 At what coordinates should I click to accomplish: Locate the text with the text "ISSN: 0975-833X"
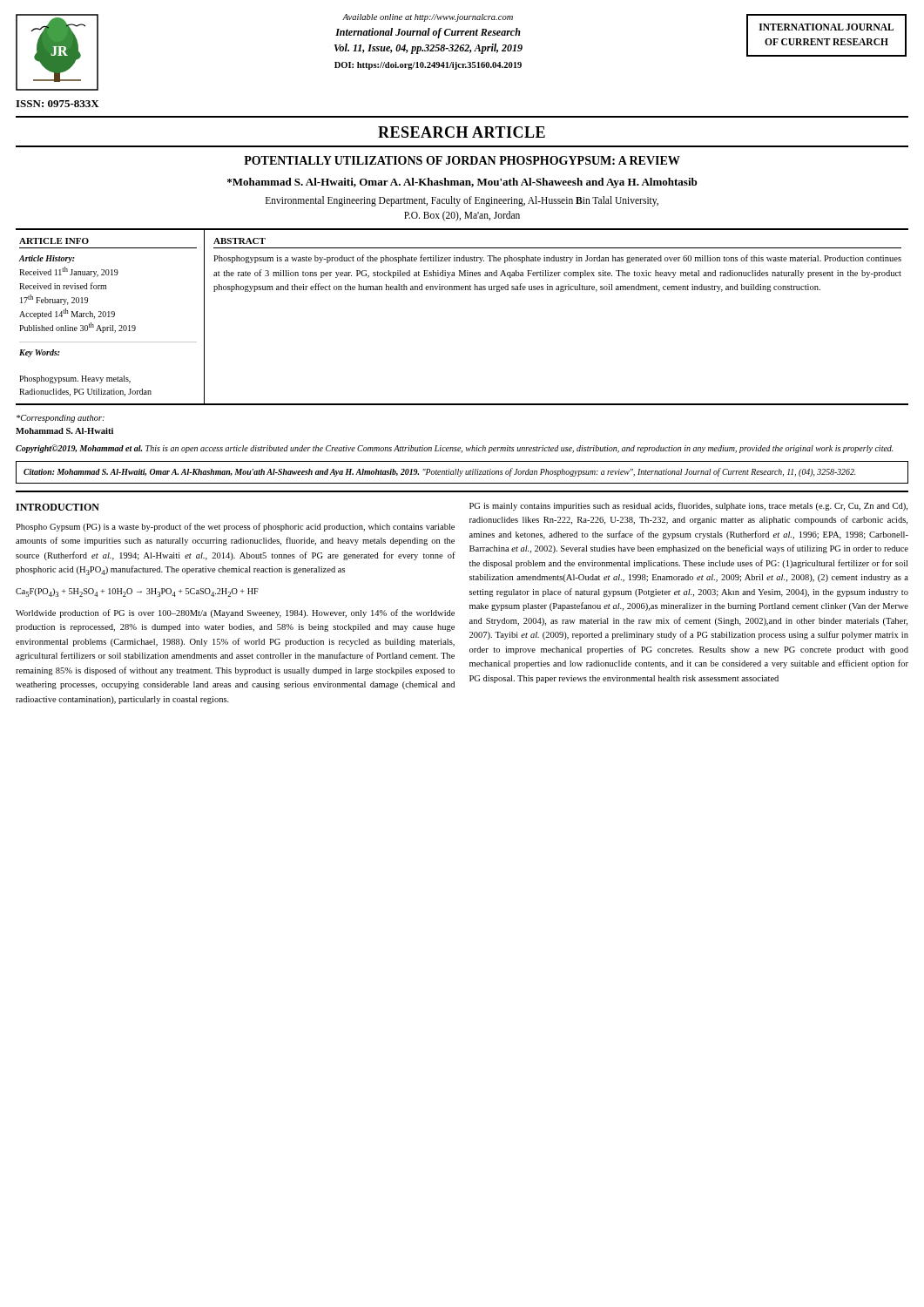[x=57, y=103]
